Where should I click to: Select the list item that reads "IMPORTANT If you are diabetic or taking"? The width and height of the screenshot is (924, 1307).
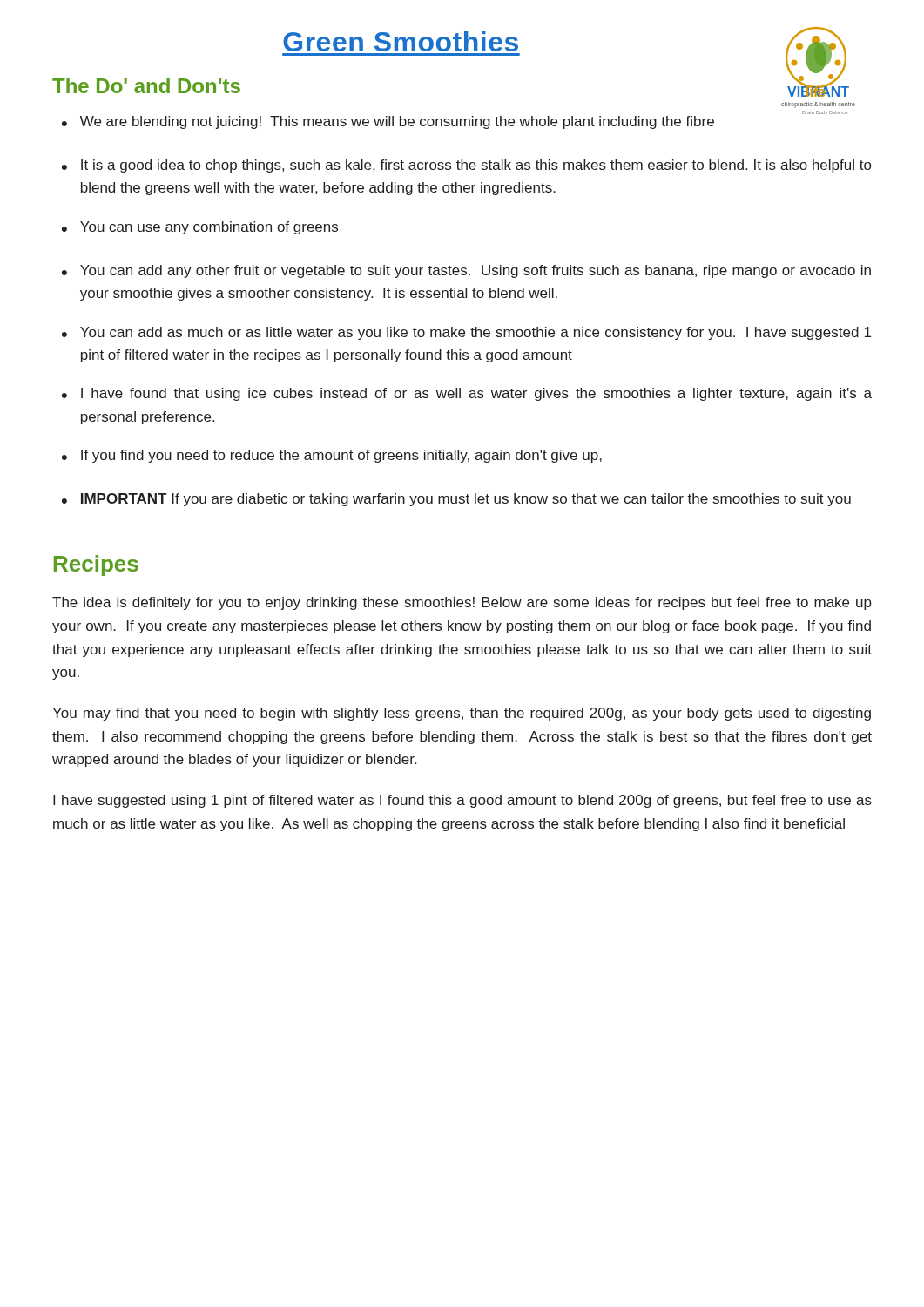pyautogui.click(x=466, y=499)
